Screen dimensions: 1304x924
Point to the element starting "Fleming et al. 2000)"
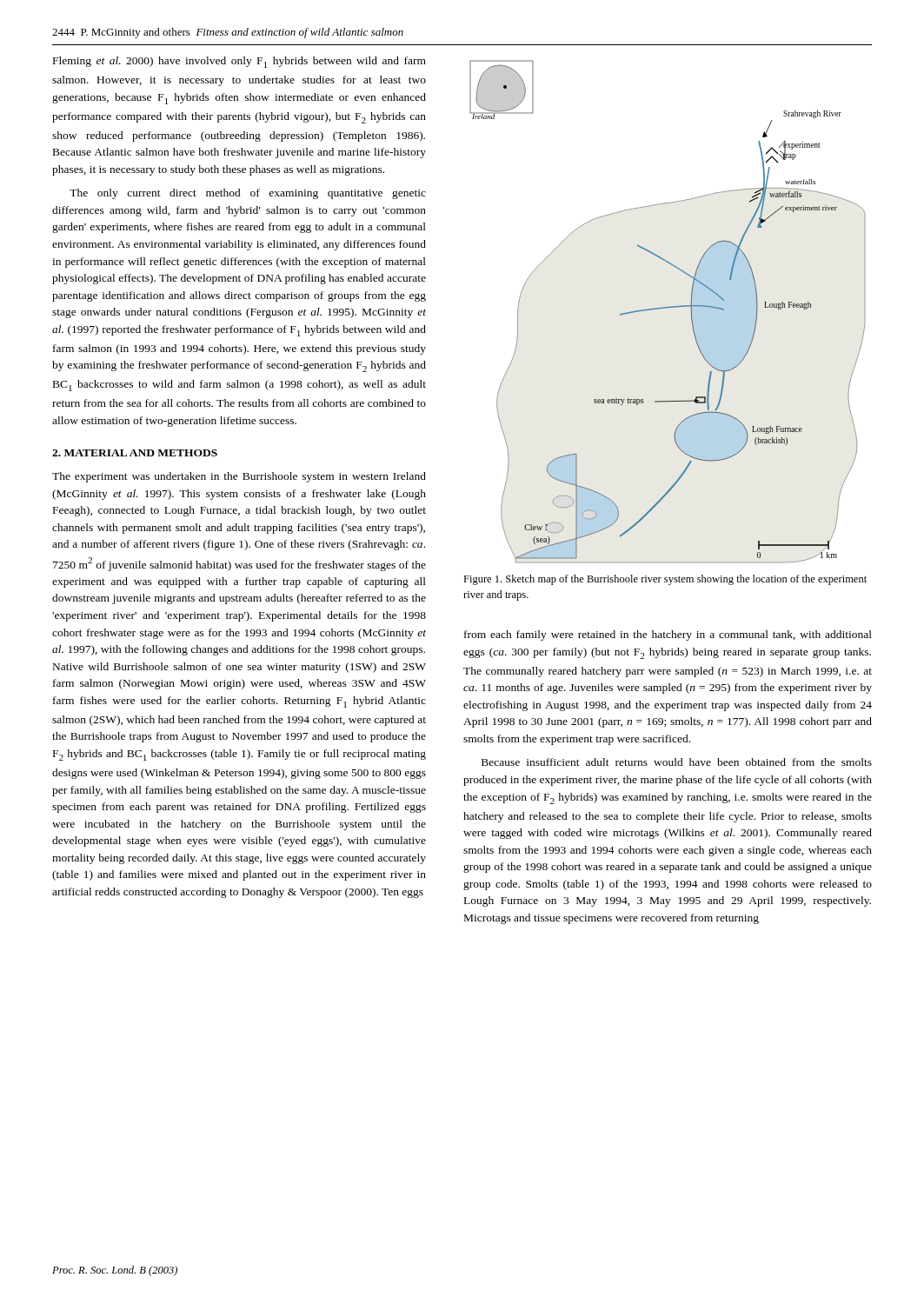tap(239, 115)
